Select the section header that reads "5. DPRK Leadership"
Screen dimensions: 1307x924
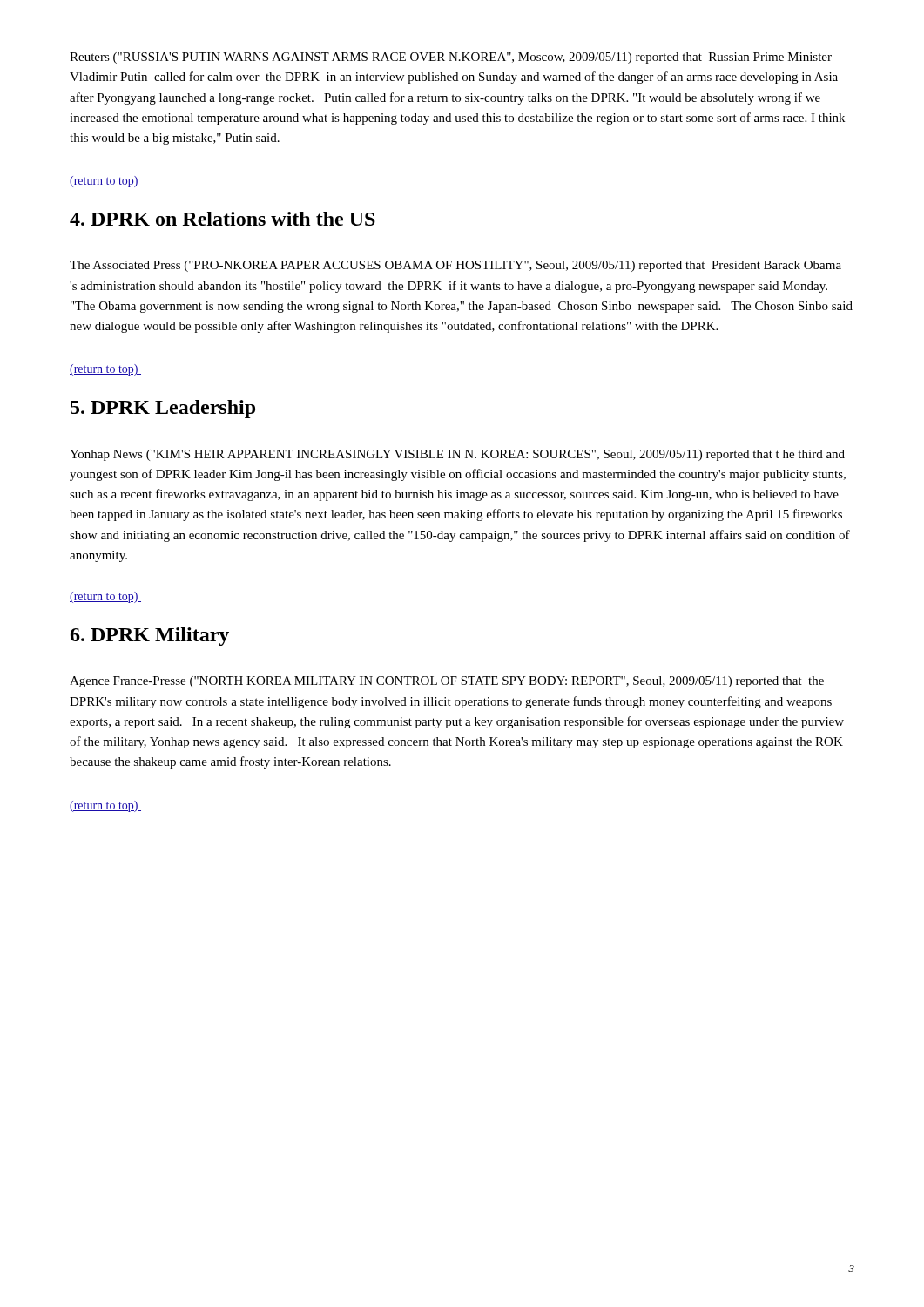coord(163,407)
